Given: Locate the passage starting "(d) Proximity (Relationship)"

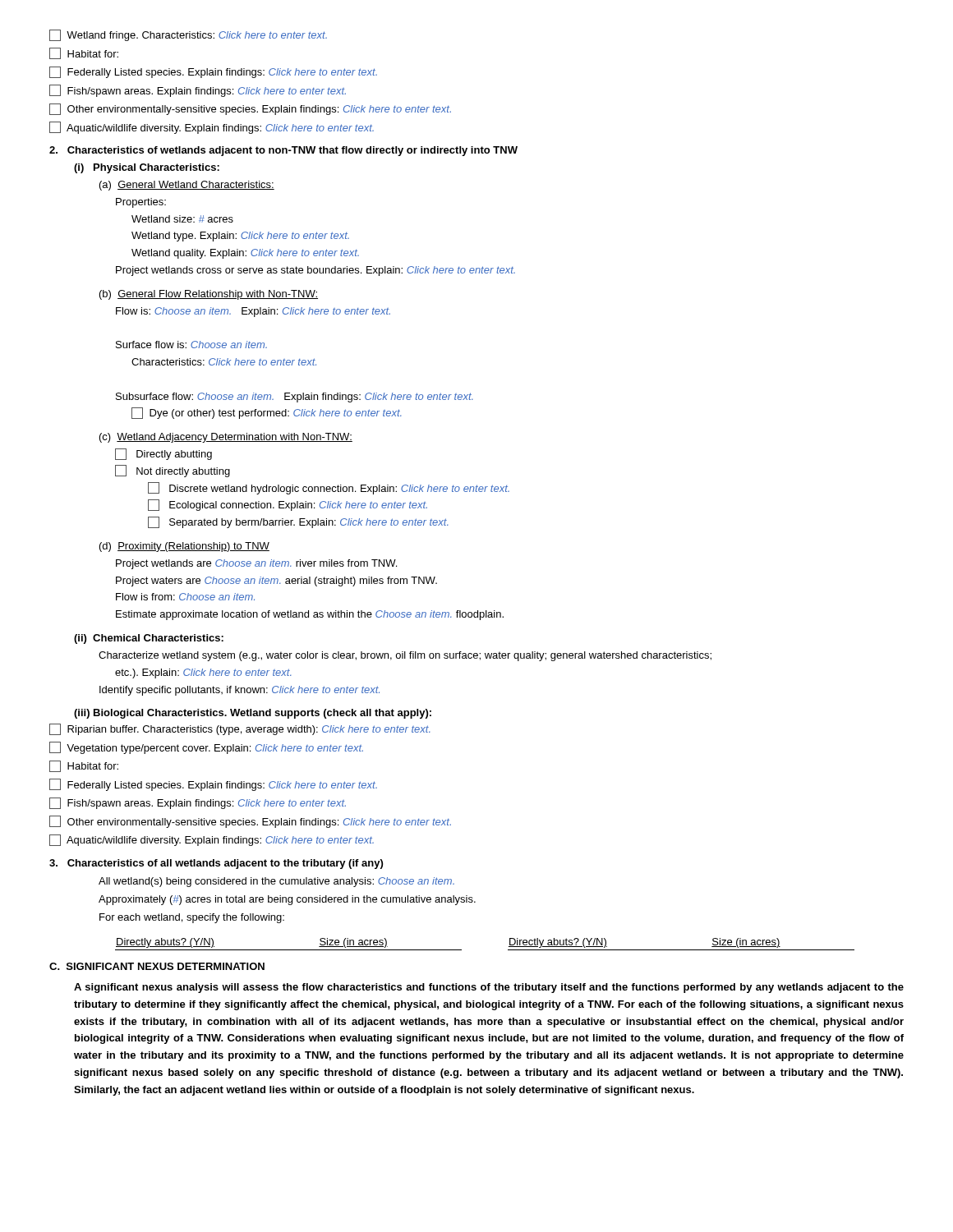Looking at the screenshot, I should [302, 580].
